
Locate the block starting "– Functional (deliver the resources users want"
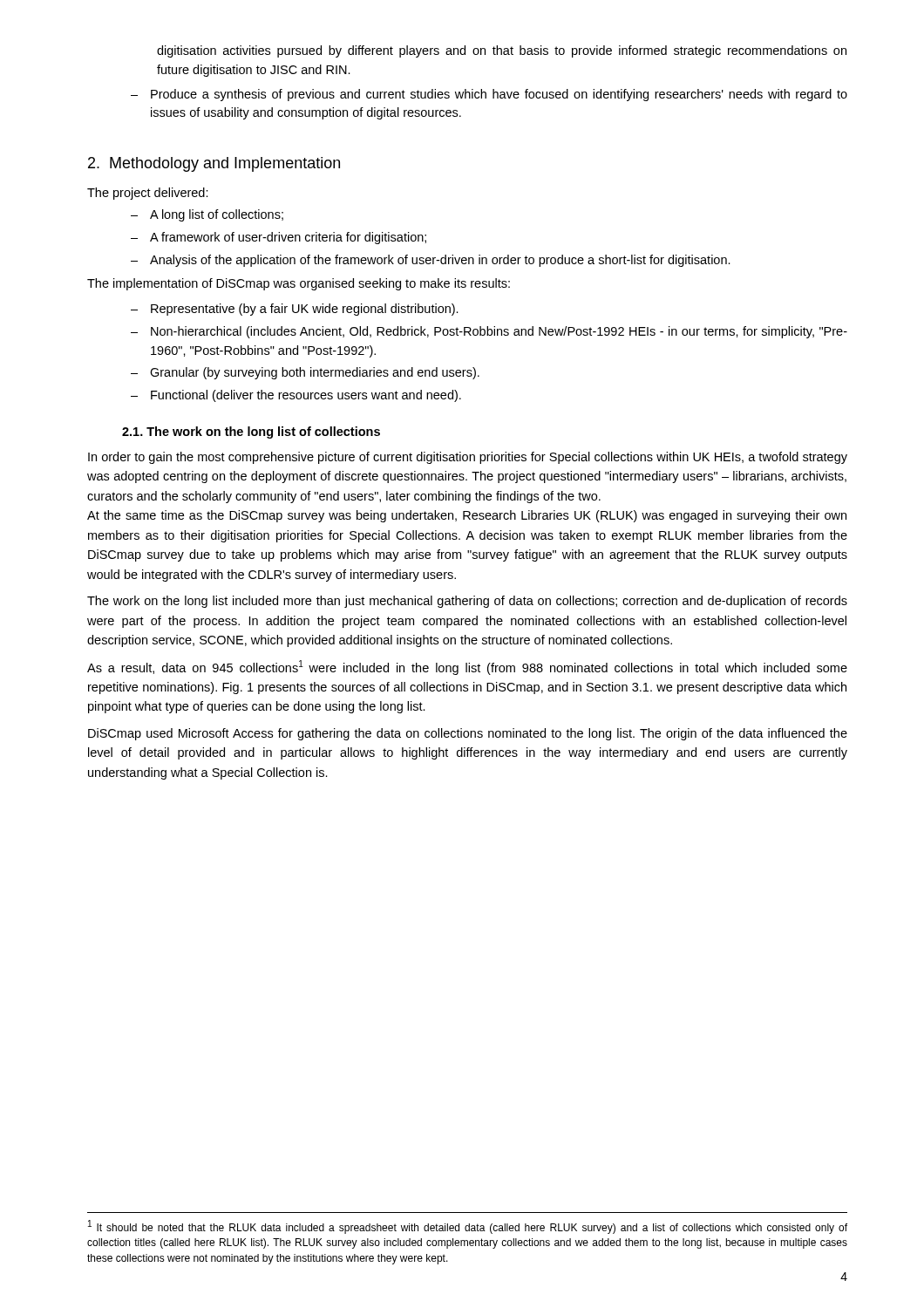pos(296,396)
